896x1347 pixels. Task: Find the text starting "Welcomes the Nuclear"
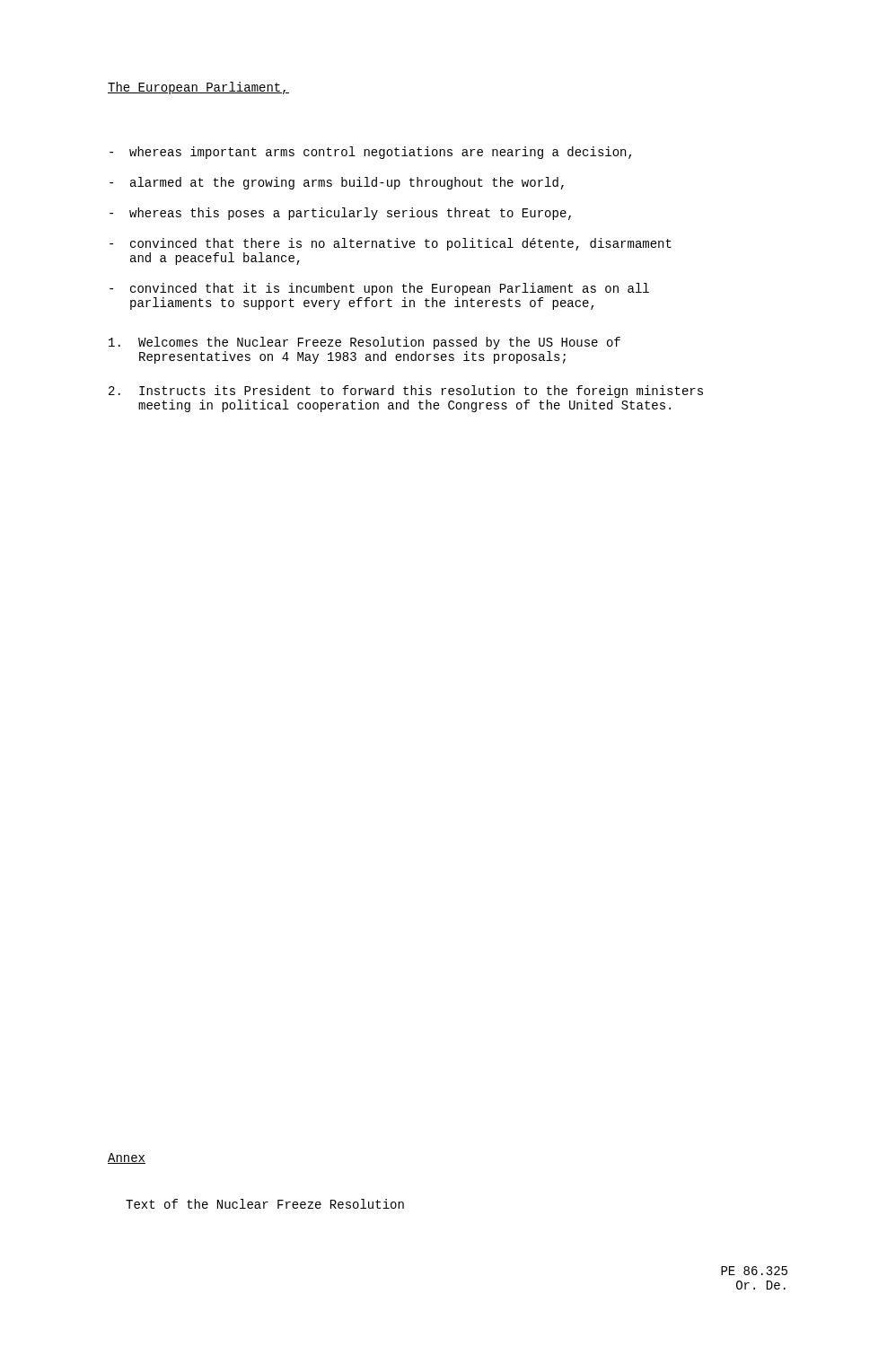click(466, 350)
